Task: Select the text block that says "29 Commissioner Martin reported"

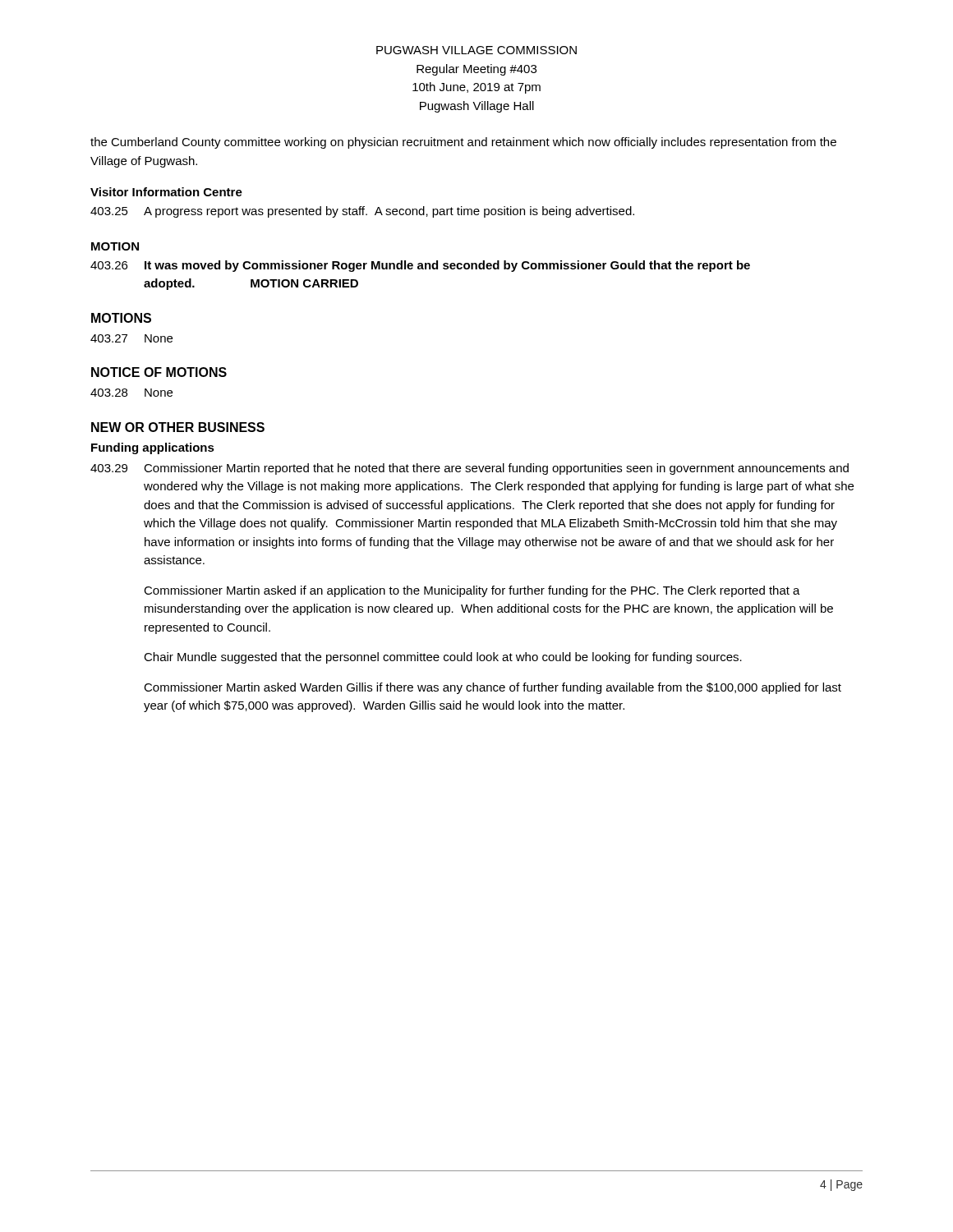Action: pyautogui.click(x=476, y=514)
